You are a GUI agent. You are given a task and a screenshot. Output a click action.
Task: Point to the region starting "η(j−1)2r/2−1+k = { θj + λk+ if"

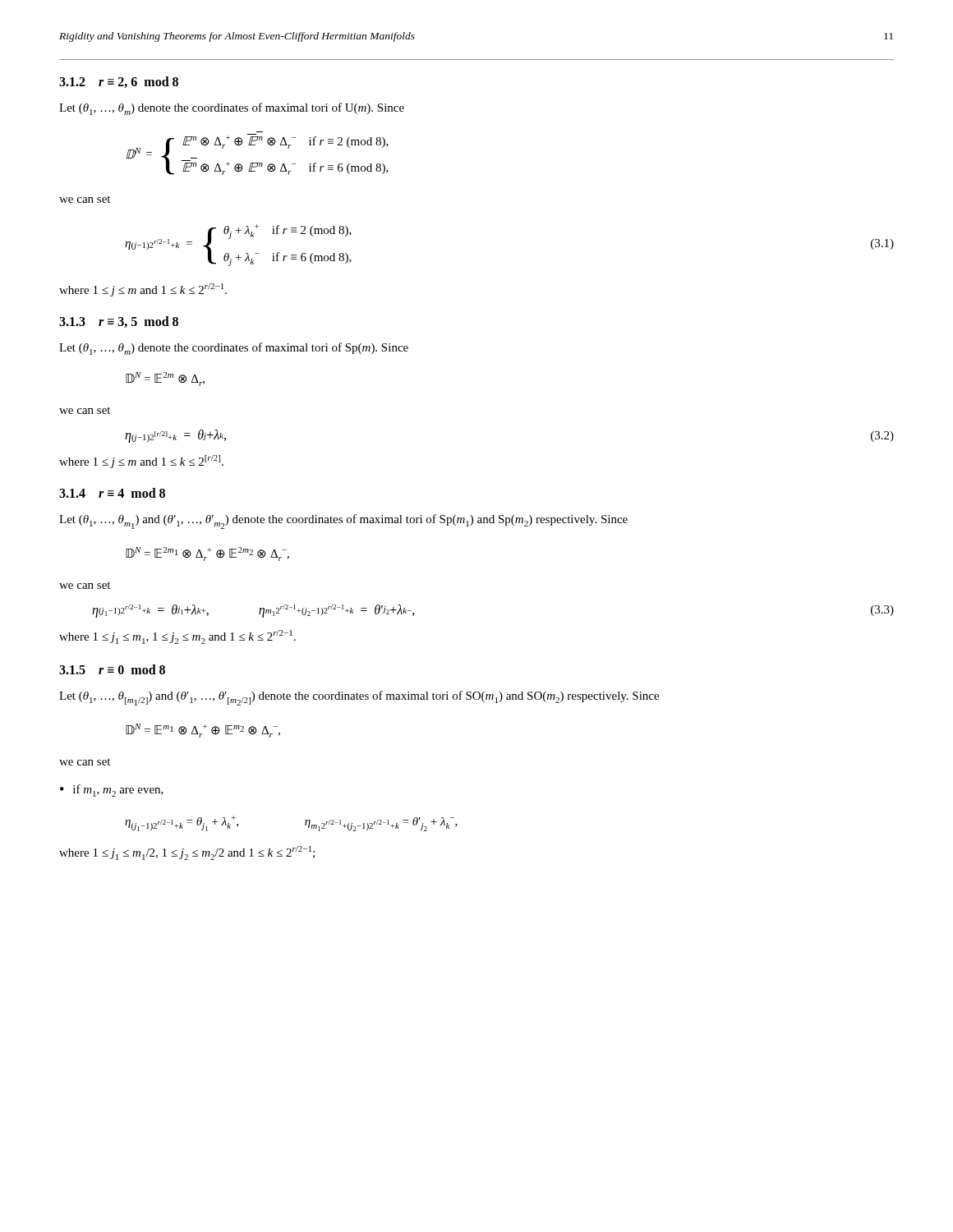click(x=239, y=255)
